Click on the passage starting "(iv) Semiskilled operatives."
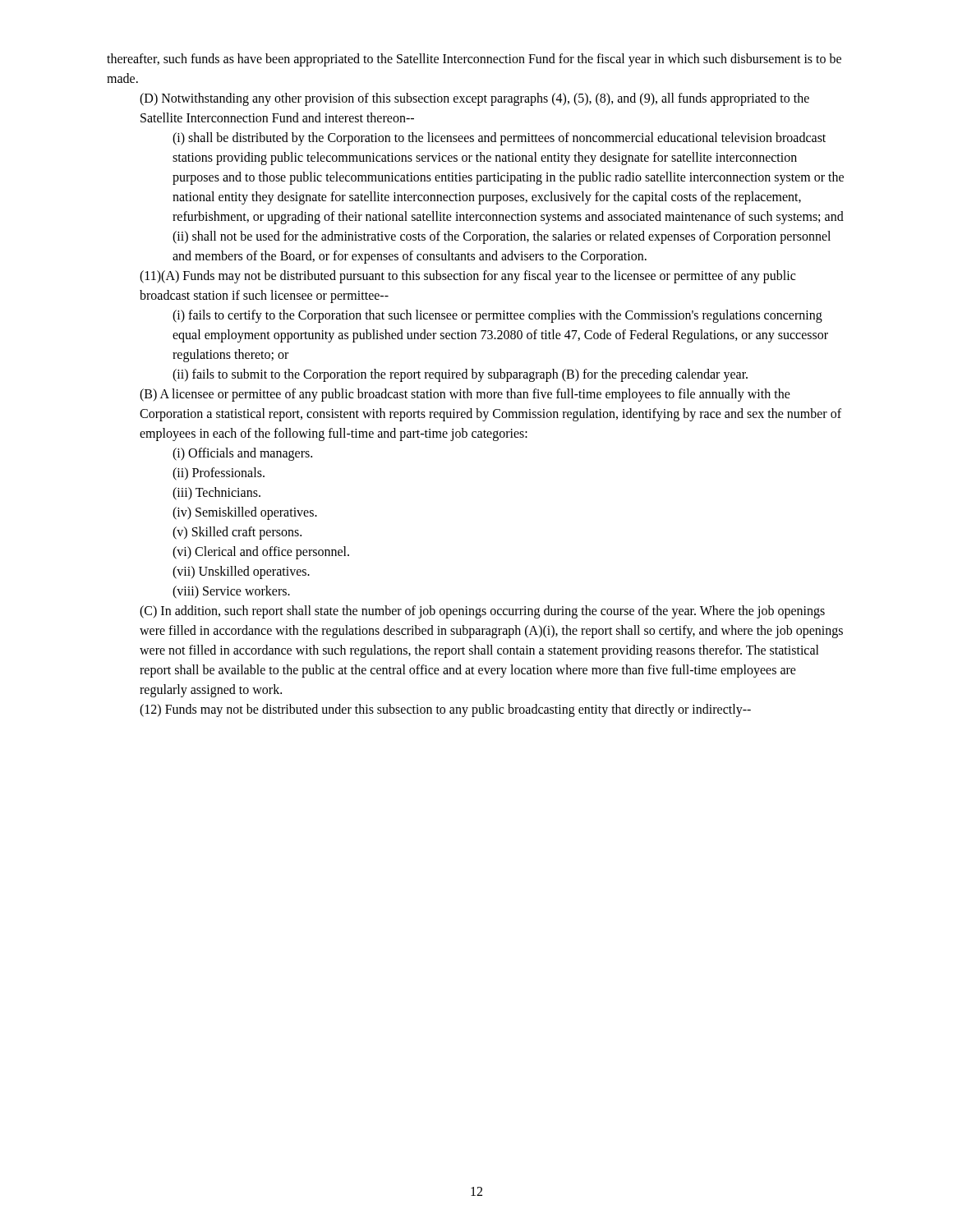Screen dimensions: 1232x953 (x=245, y=512)
